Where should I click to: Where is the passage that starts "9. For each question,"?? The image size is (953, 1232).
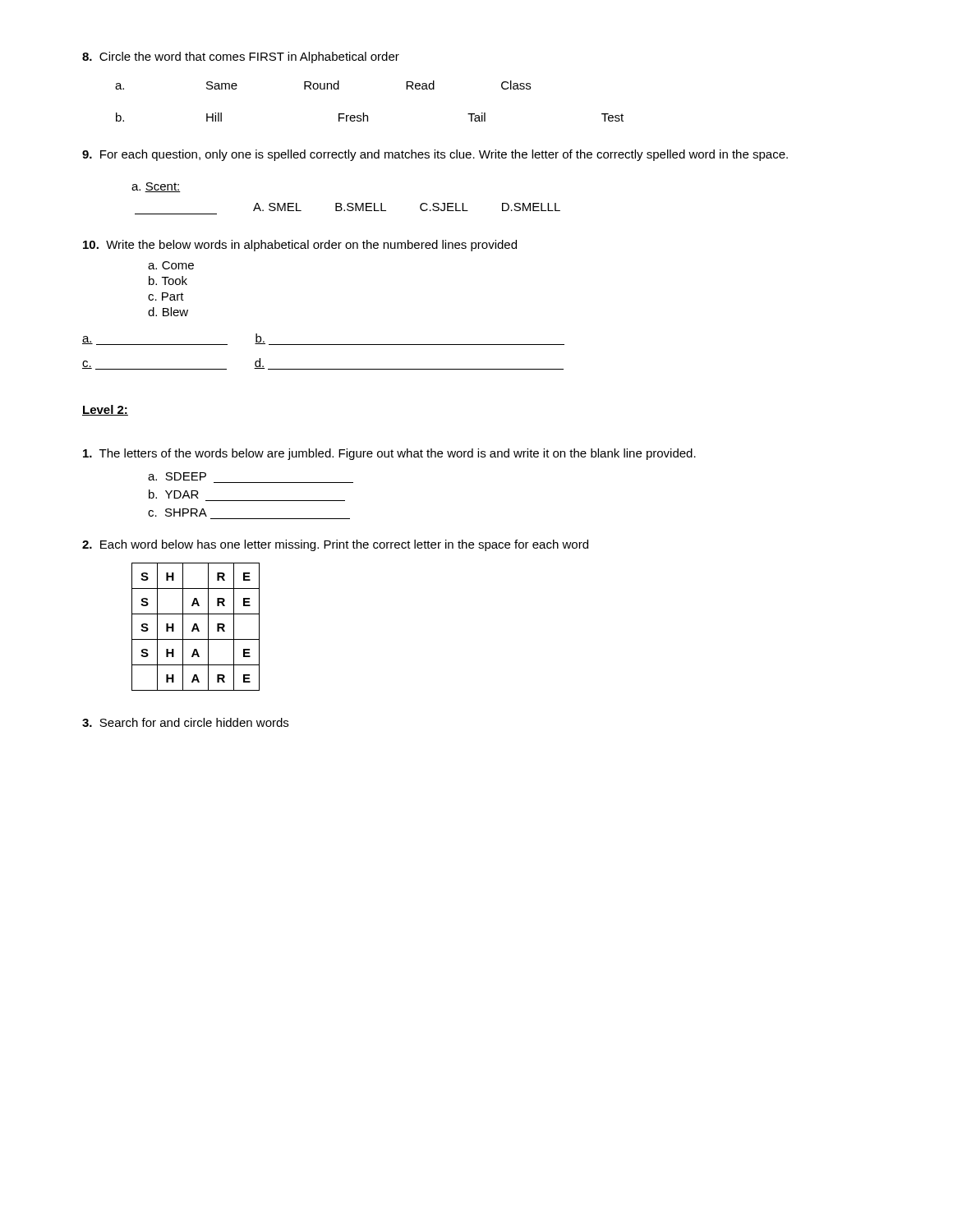pos(435,154)
